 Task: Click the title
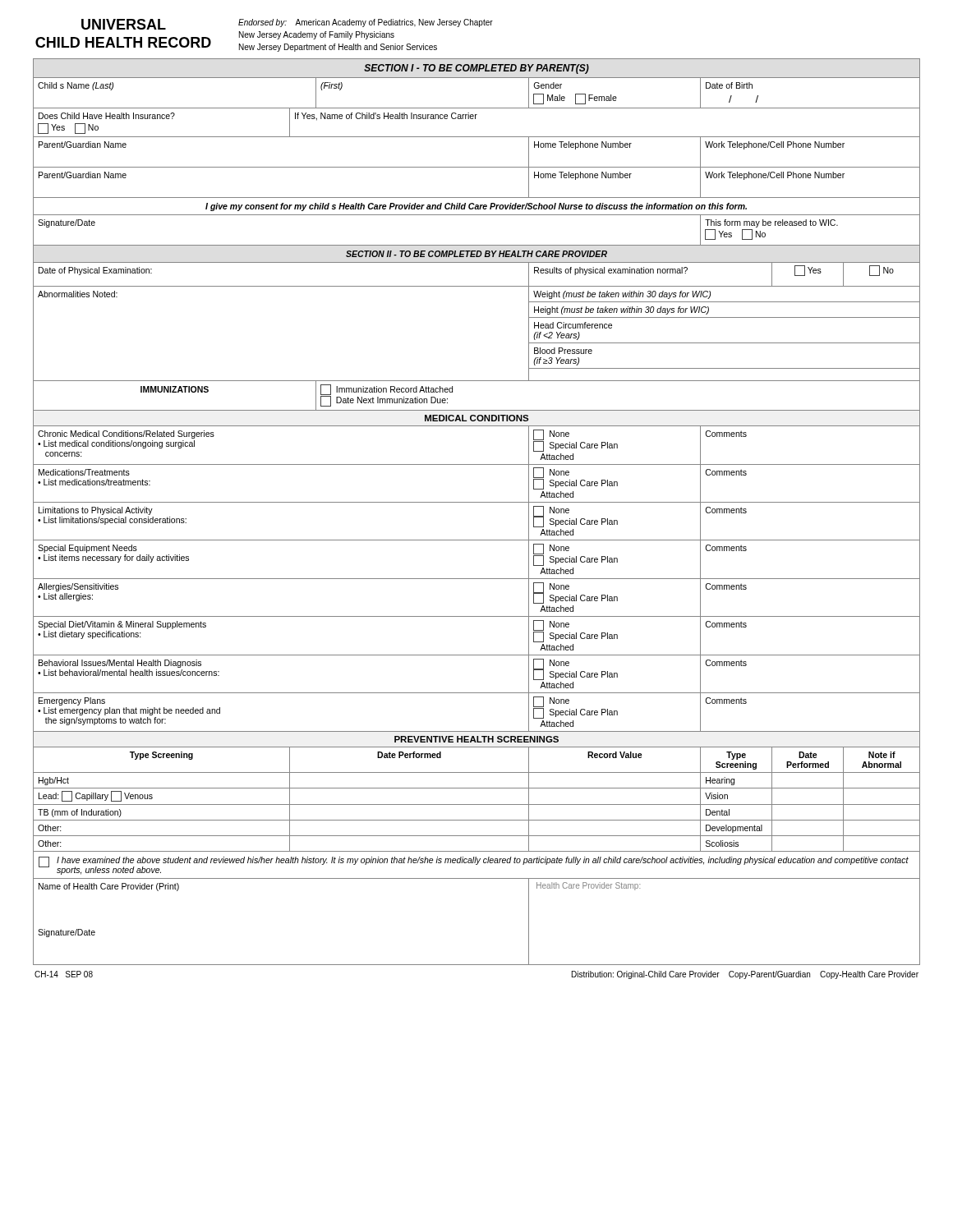point(476,35)
